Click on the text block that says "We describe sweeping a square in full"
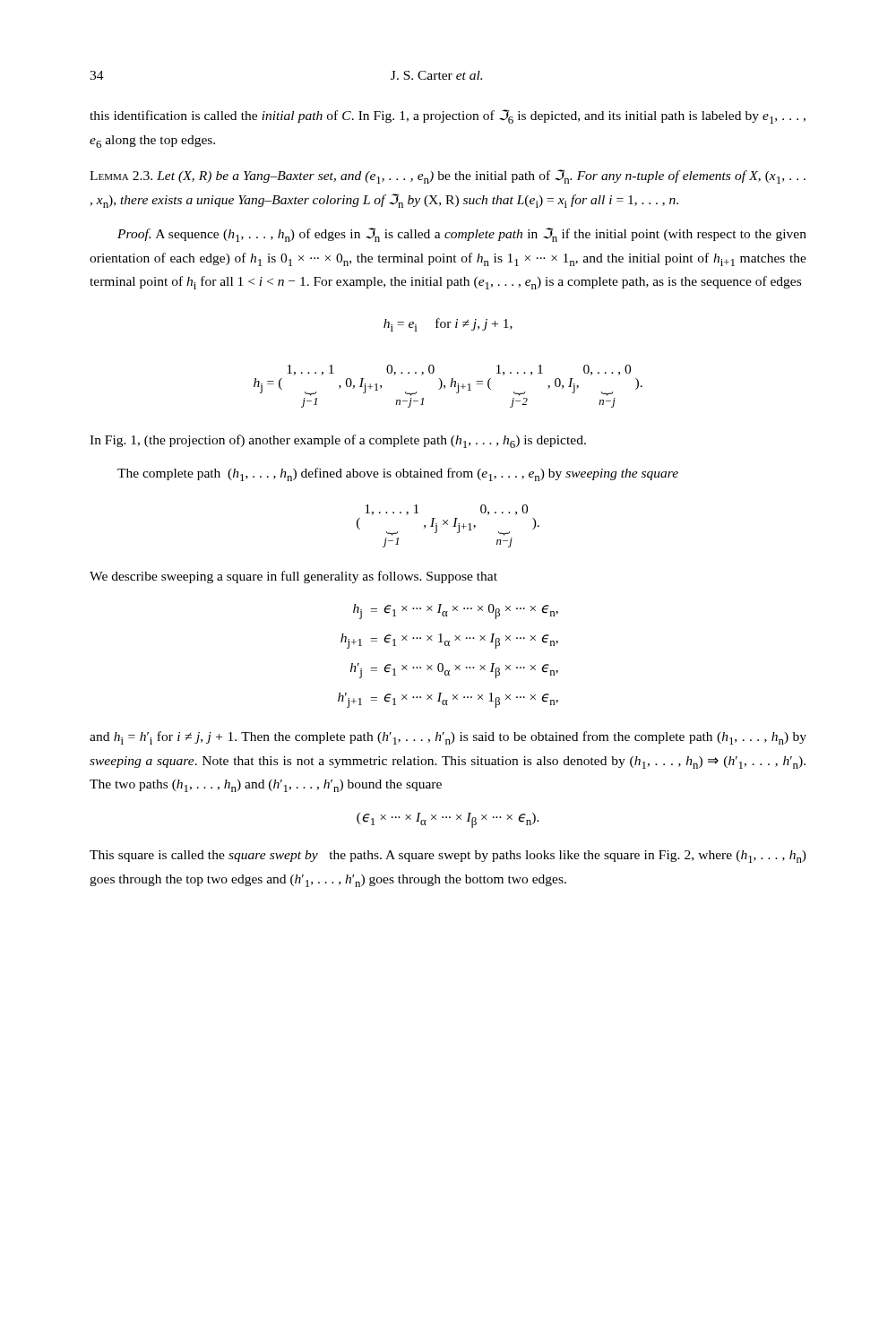 click(293, 576)
